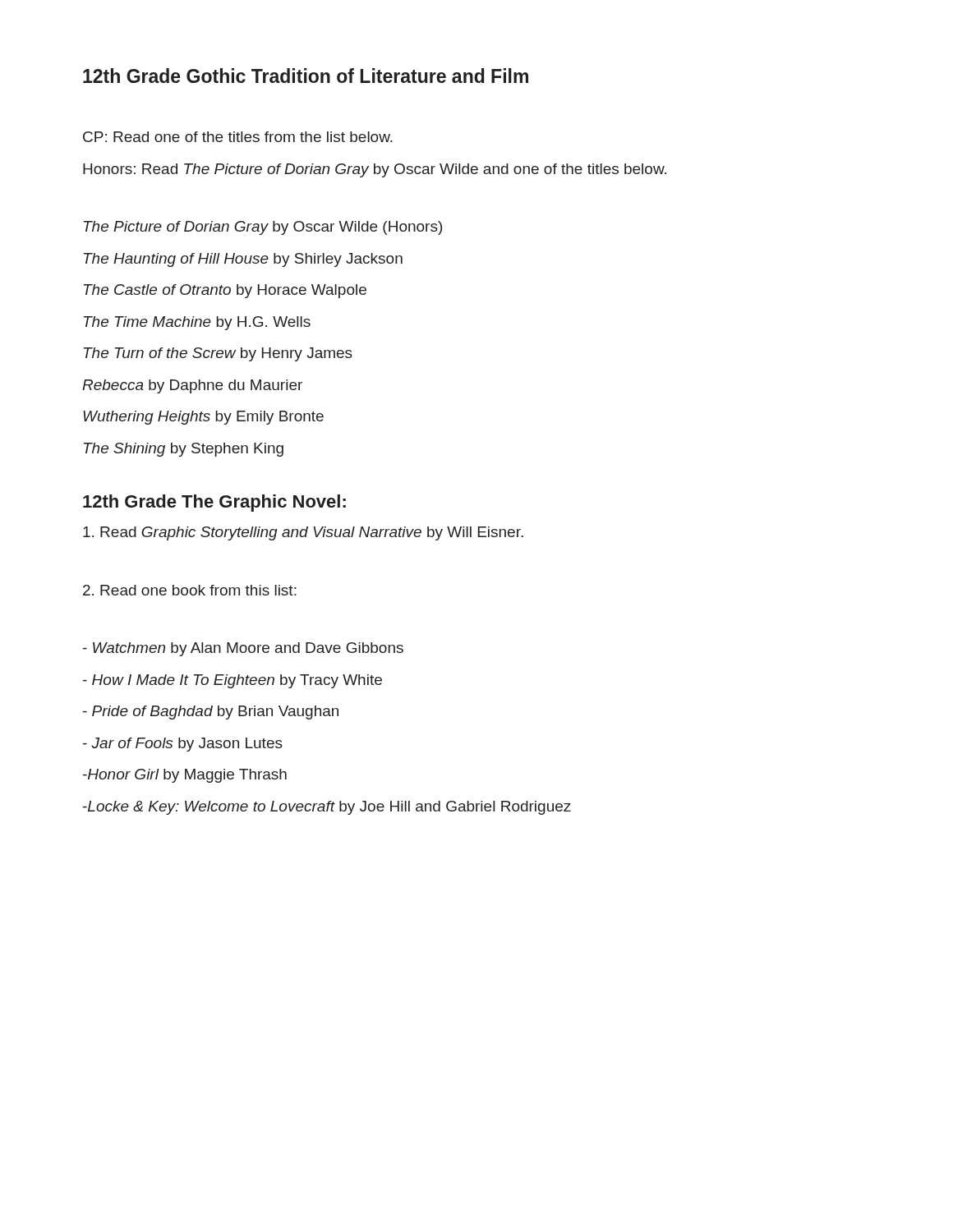
Task: Find the title on this page that starts "12th Grade Gothic Tradition of Literature"
Action: [x=306, y=76]
